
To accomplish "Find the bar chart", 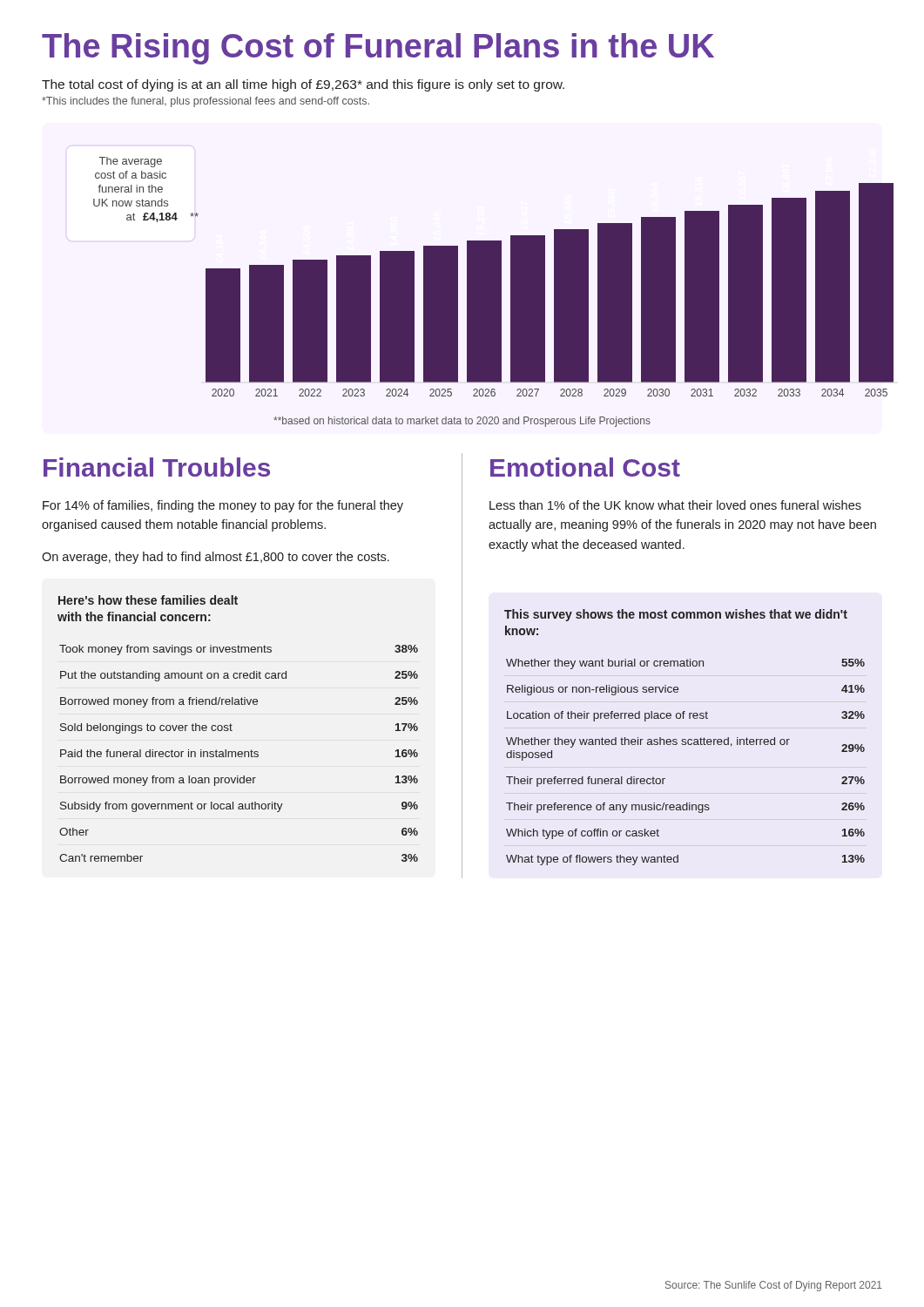I will coord(462,274).
